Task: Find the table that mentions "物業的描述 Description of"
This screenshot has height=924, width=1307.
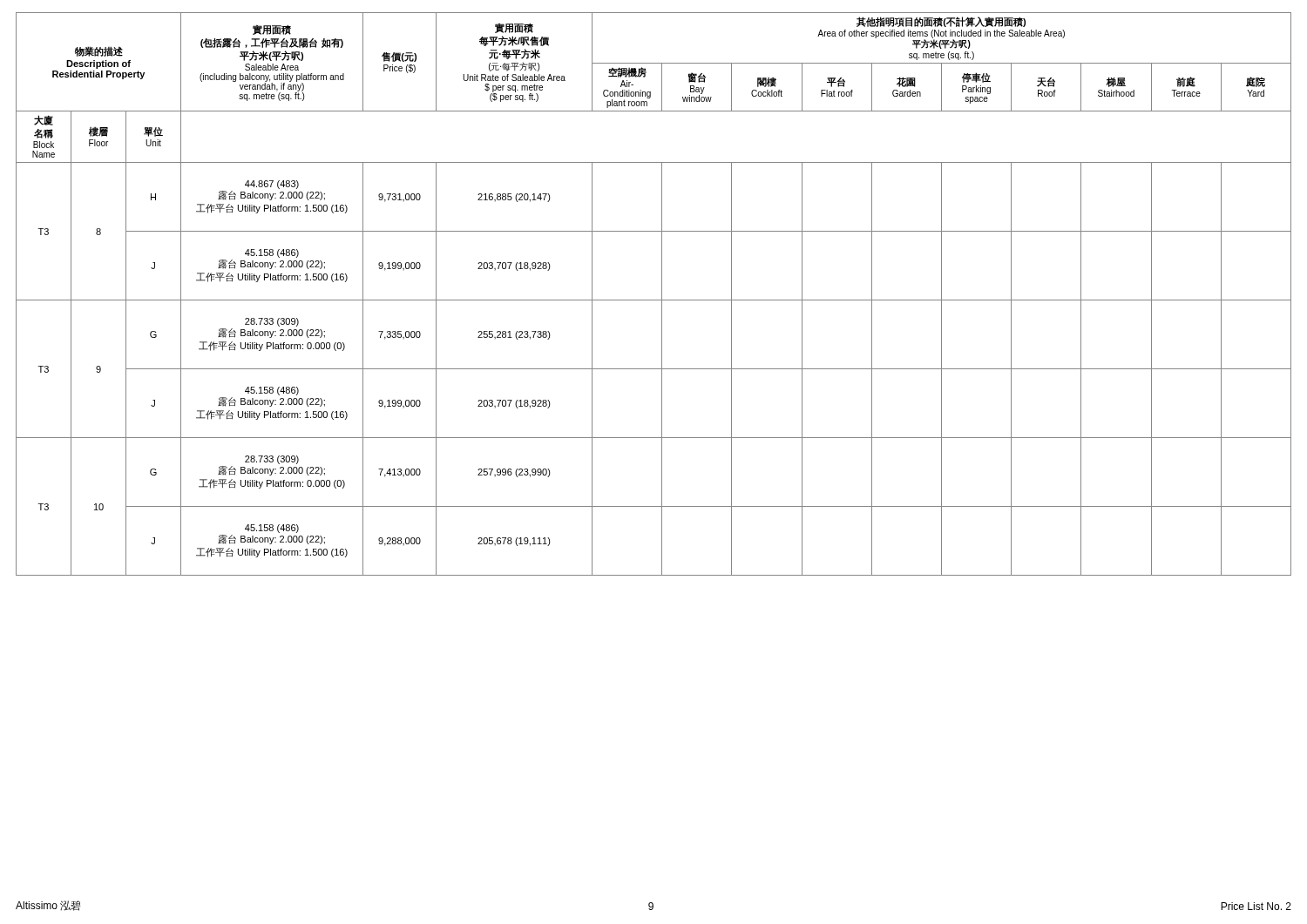Action: click(654, 294)
